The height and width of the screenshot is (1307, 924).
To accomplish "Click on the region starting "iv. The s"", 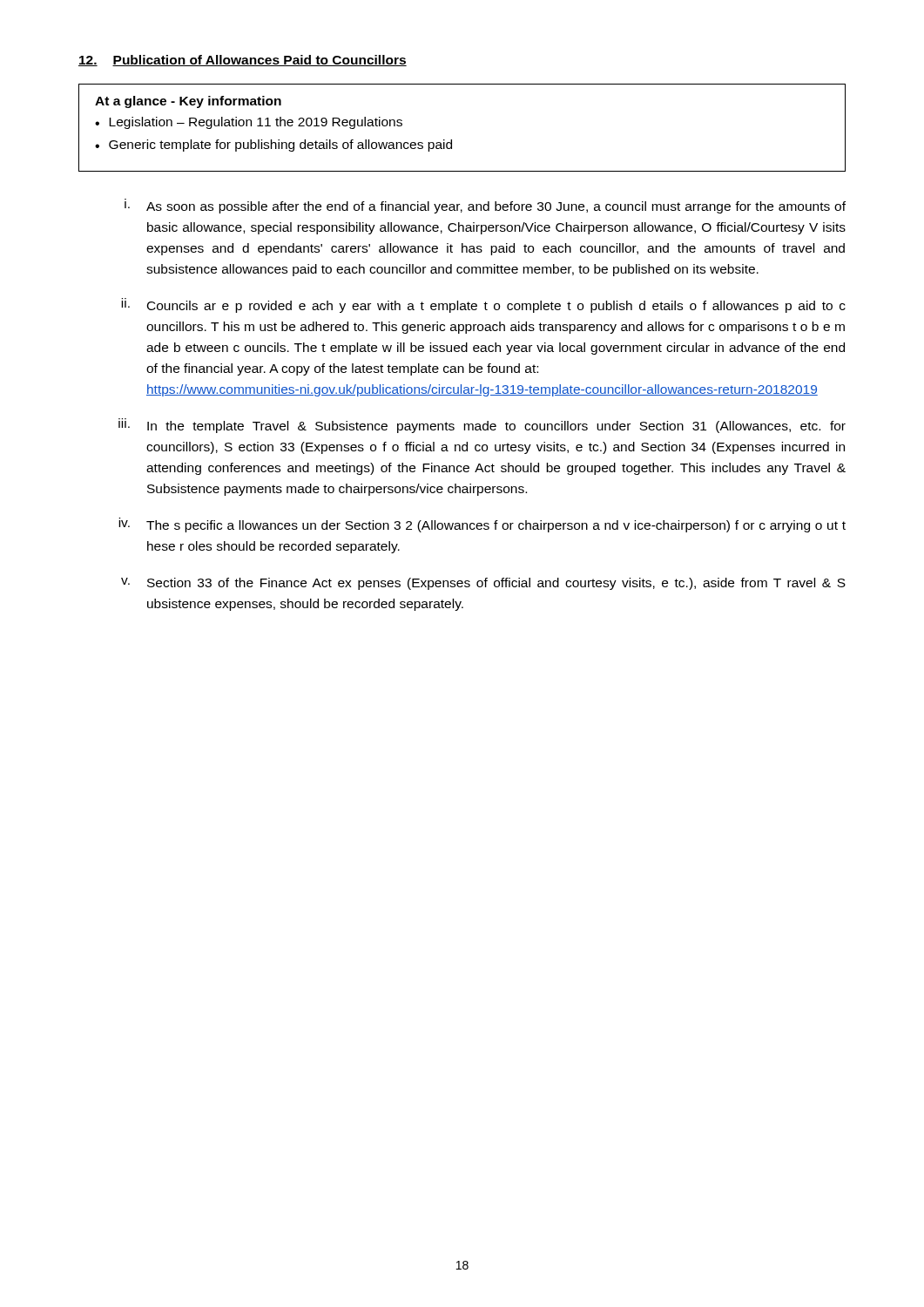I will tap(462, 536).
